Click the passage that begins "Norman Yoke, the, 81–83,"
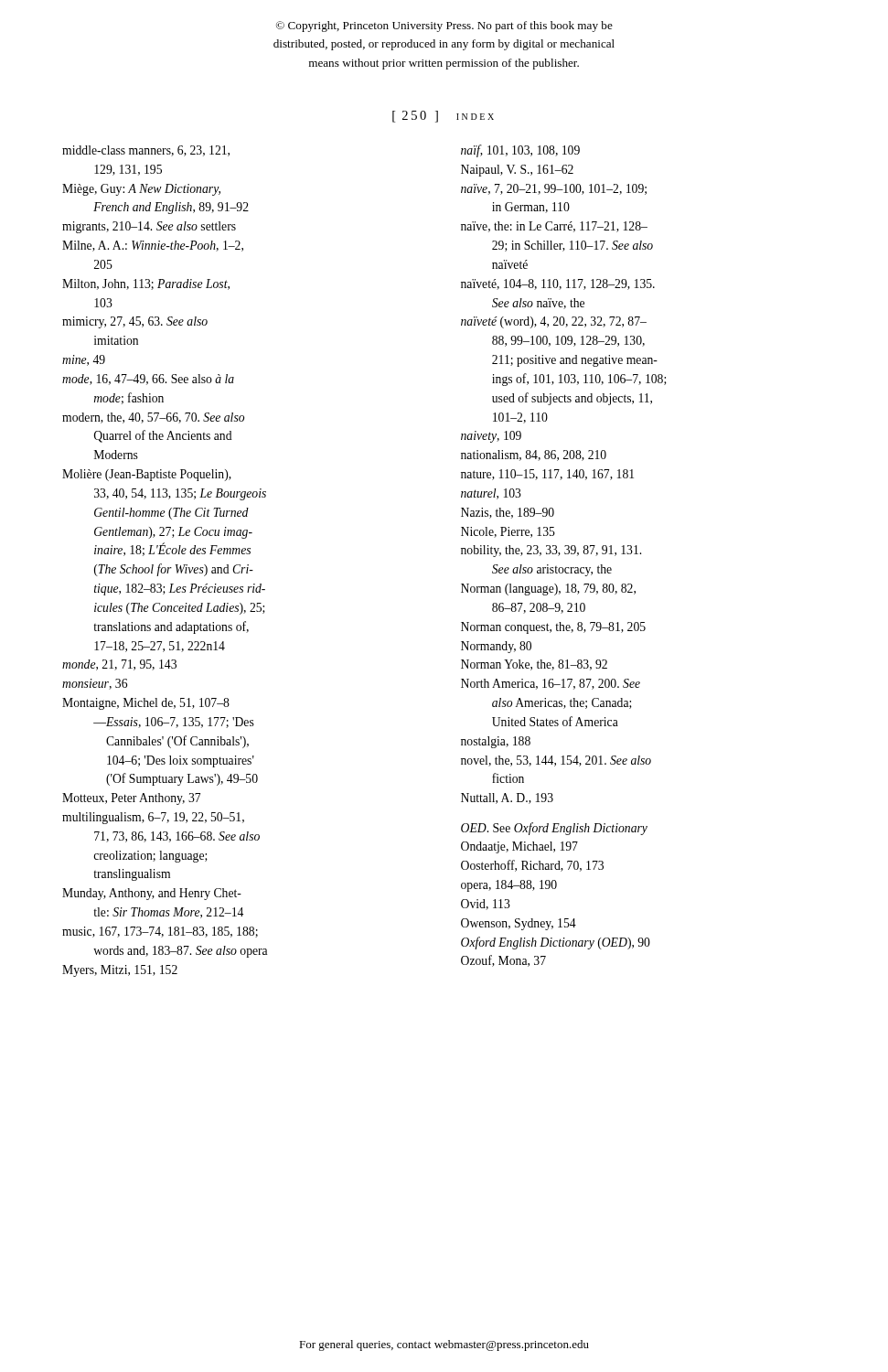The width and height of the screenshot is (888, 1372). tap(534, 665)
